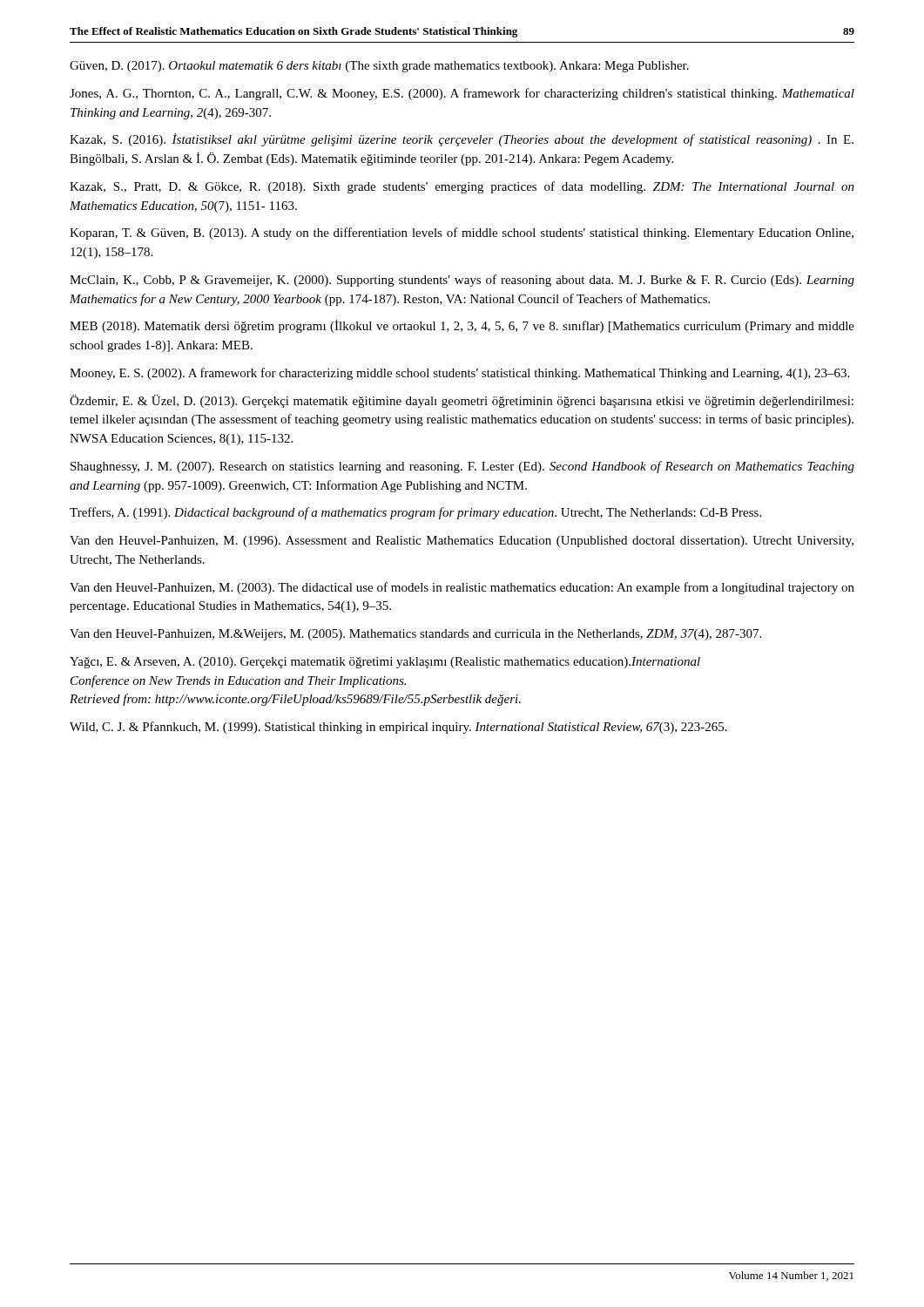This screenshot has height=1307, width=924.
Task: Point to the block beginning "Wild, C. J. & Pfannkuch, M. (1999). Statistical"
Action: pyautogui.click(x=399, y=727)
